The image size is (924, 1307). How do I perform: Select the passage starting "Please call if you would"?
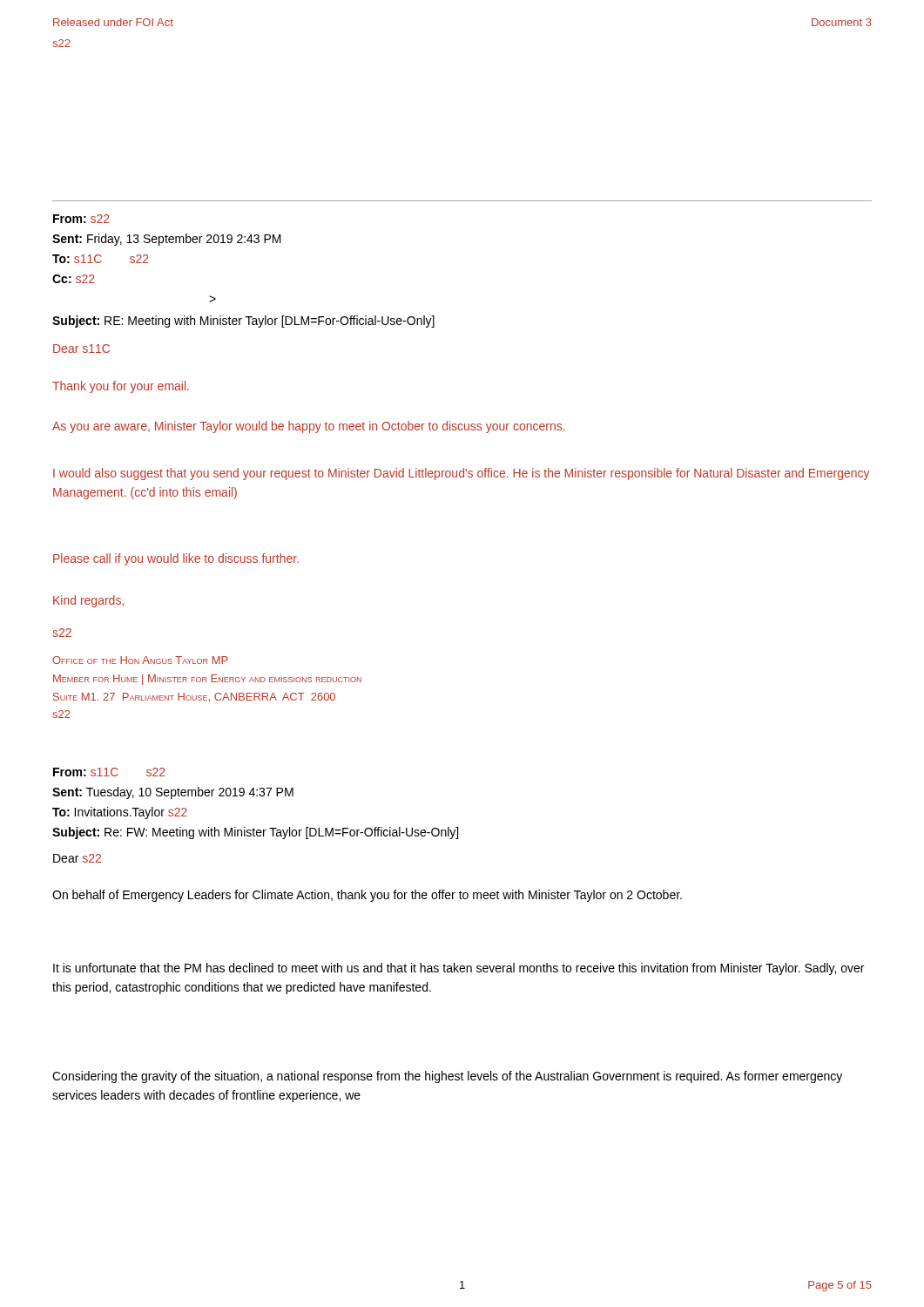(x=176, y=559)
